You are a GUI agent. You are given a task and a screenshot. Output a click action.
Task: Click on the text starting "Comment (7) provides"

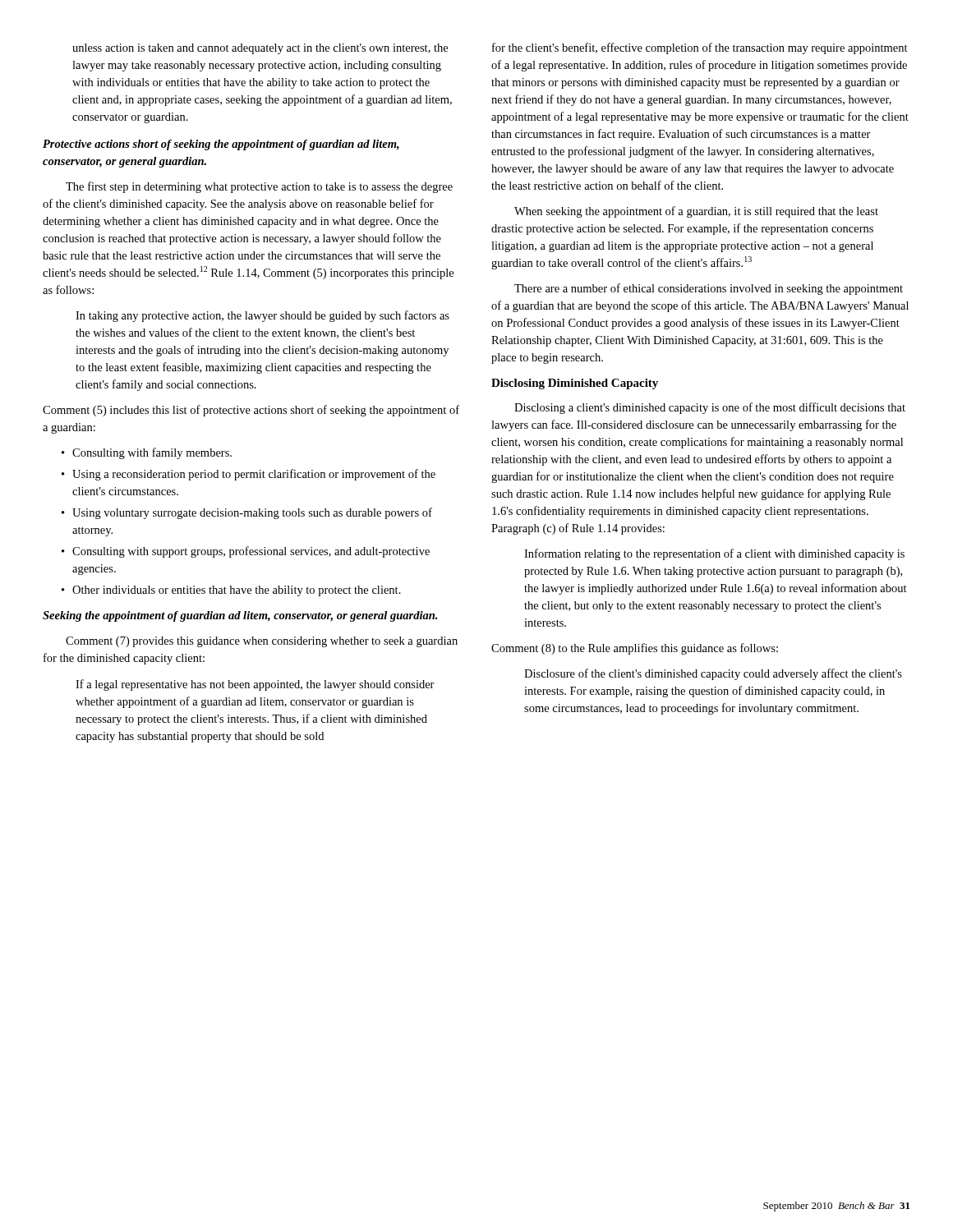(x=252, y=650)
